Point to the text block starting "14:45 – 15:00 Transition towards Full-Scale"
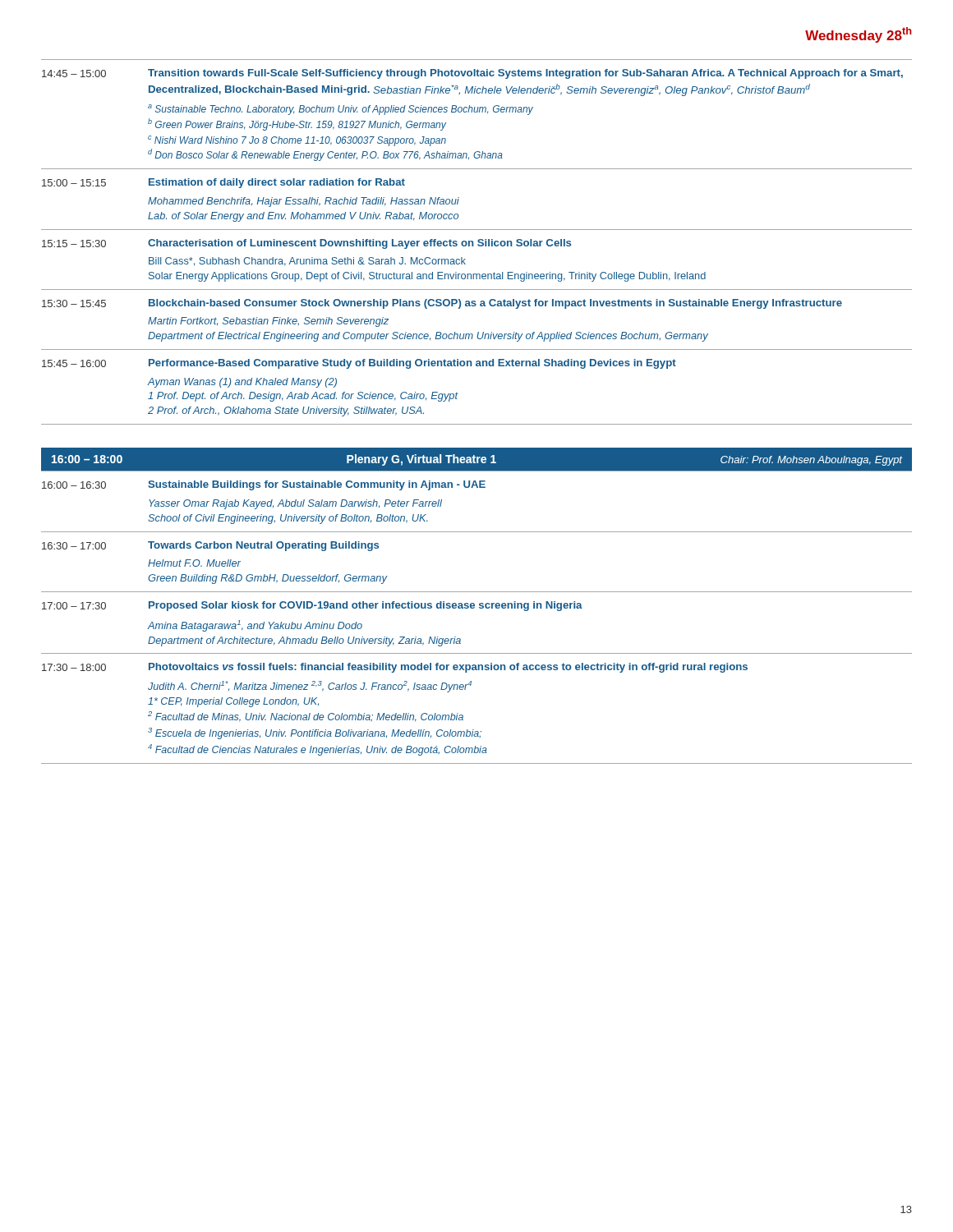The width and height of the screenshot is (953, 1232). click(476, 114)
